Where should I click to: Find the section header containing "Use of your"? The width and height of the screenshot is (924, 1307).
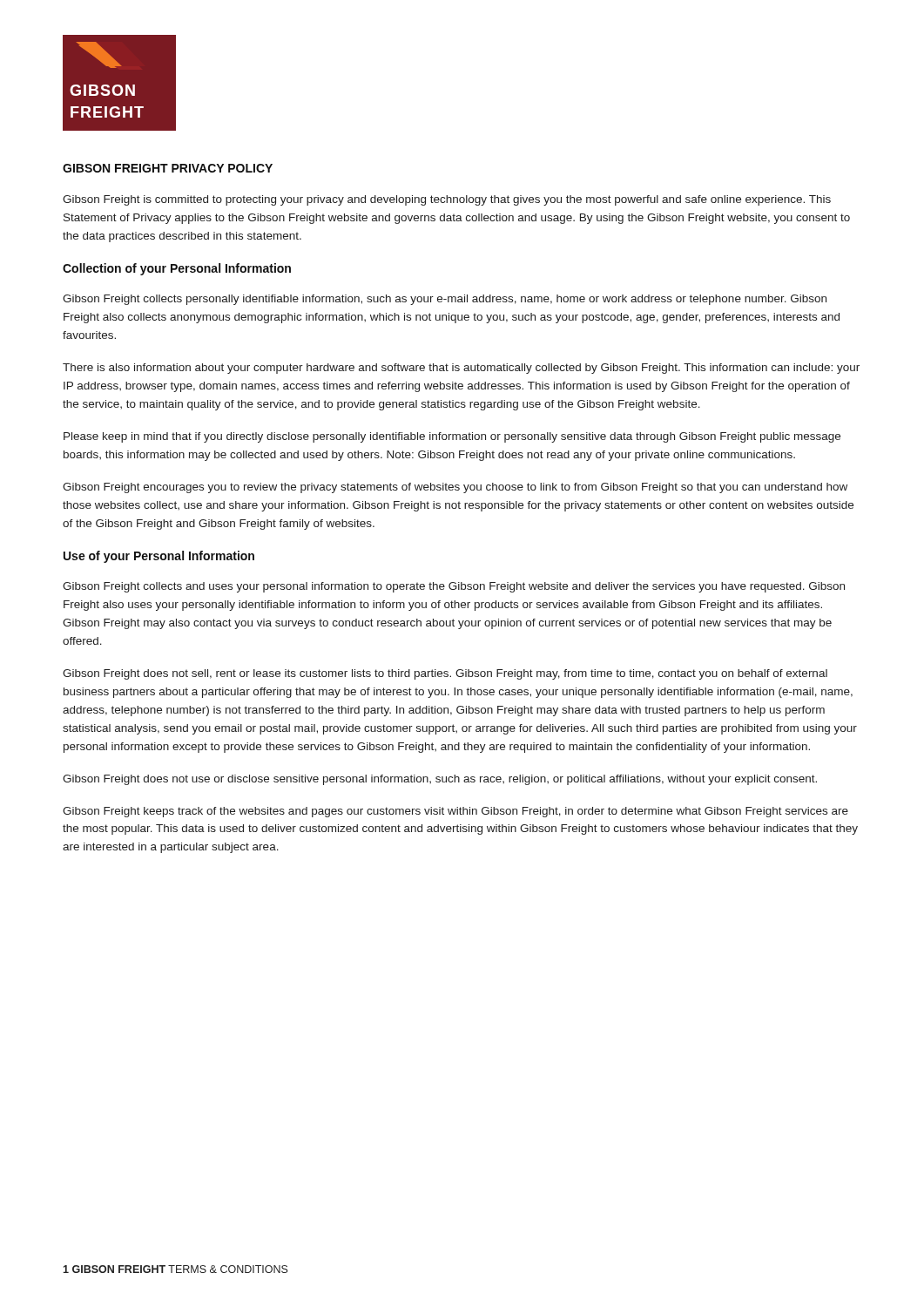(x=159, y=557)
